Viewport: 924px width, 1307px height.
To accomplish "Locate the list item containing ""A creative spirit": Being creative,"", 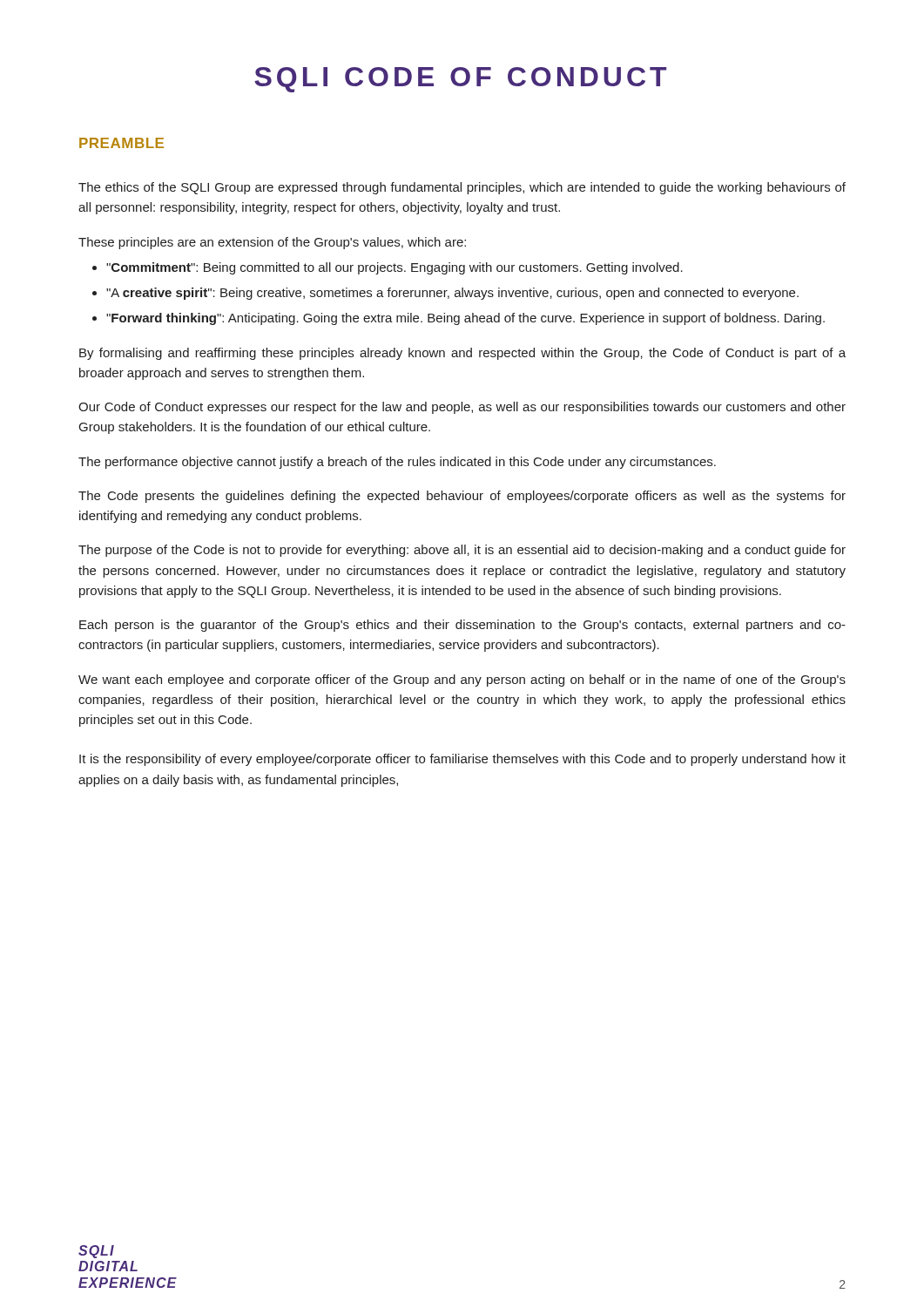I will point(453,292).
